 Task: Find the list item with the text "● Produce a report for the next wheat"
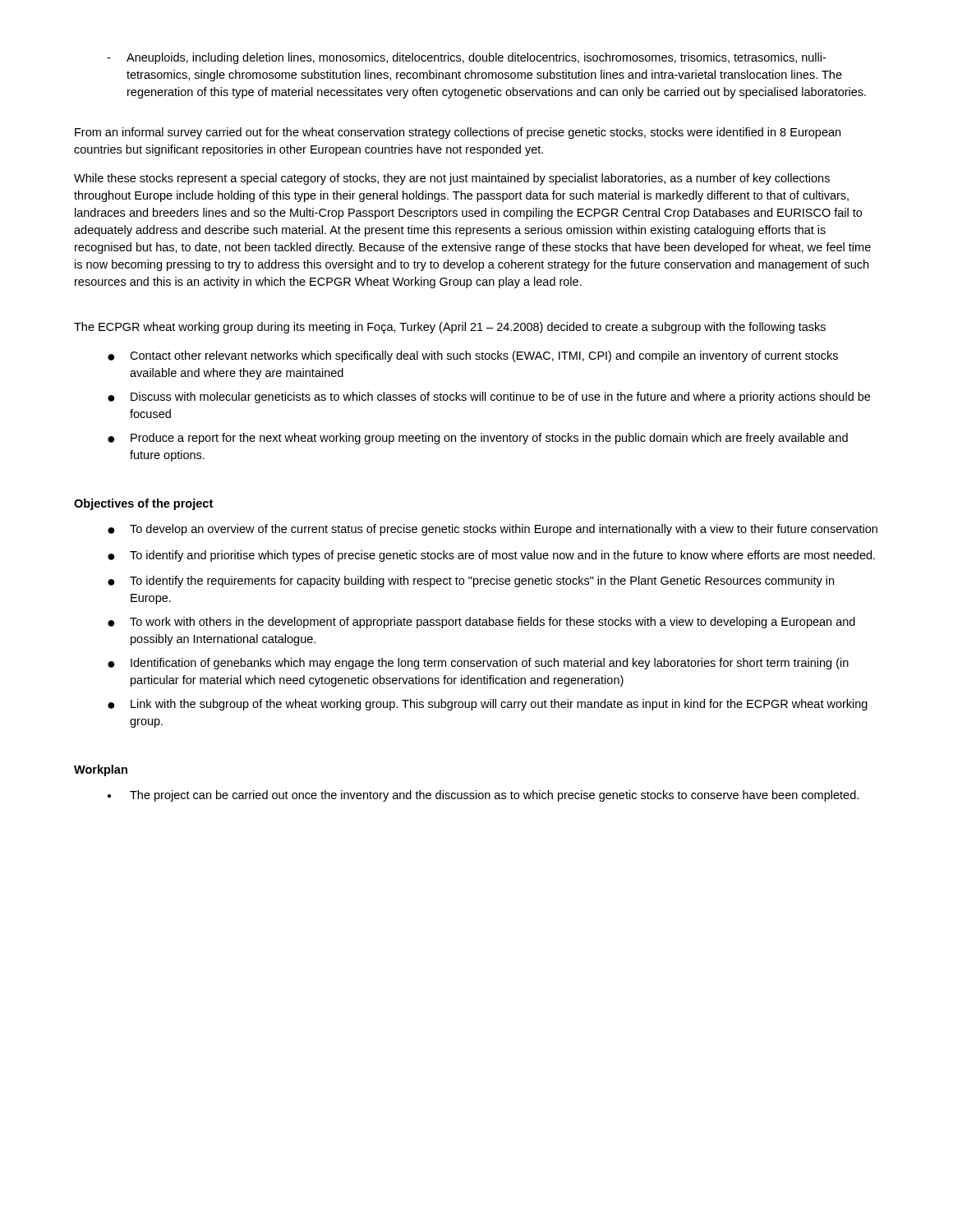point(493,447)
